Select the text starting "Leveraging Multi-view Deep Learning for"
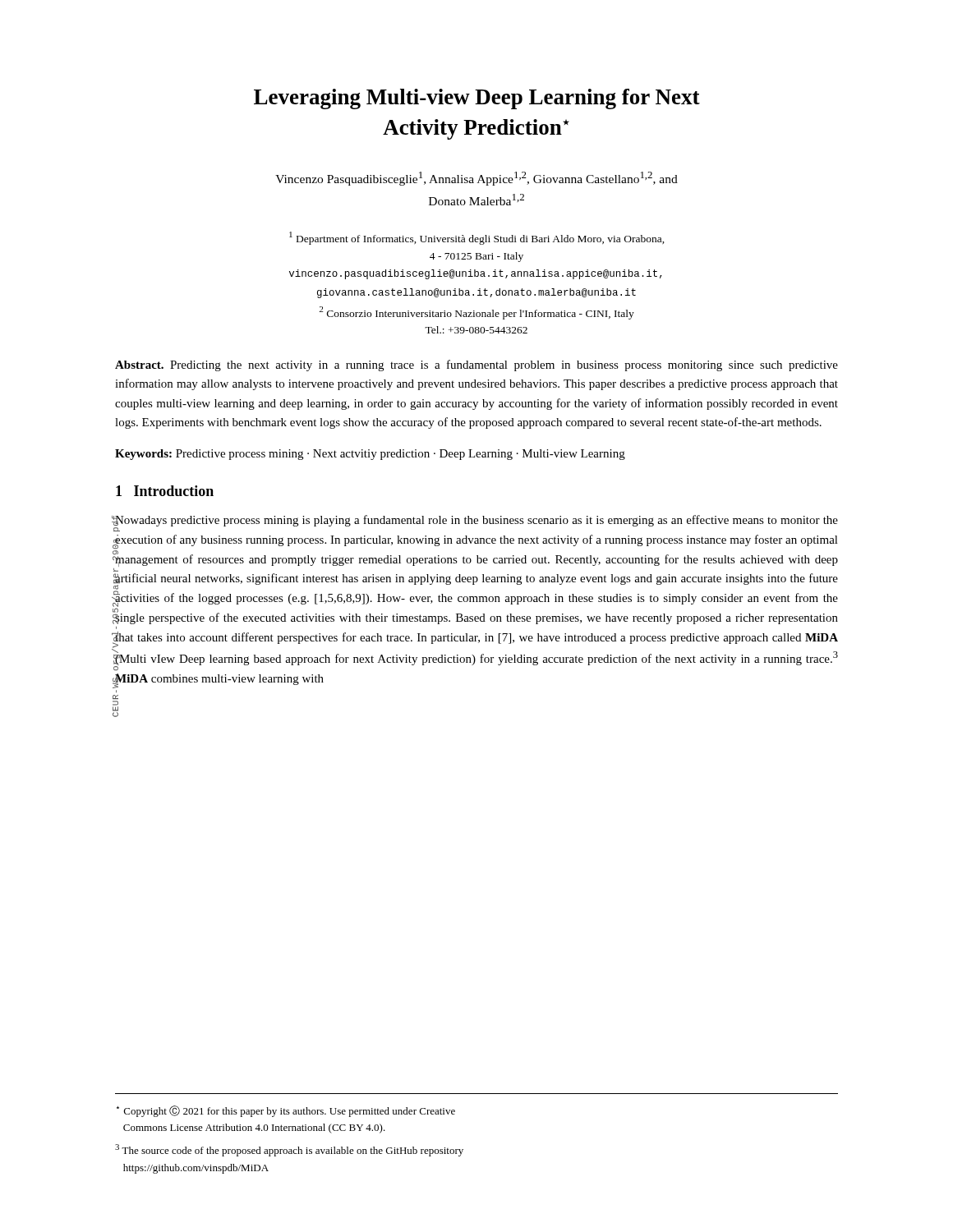 pyautogui.click(x=476, y=113)
